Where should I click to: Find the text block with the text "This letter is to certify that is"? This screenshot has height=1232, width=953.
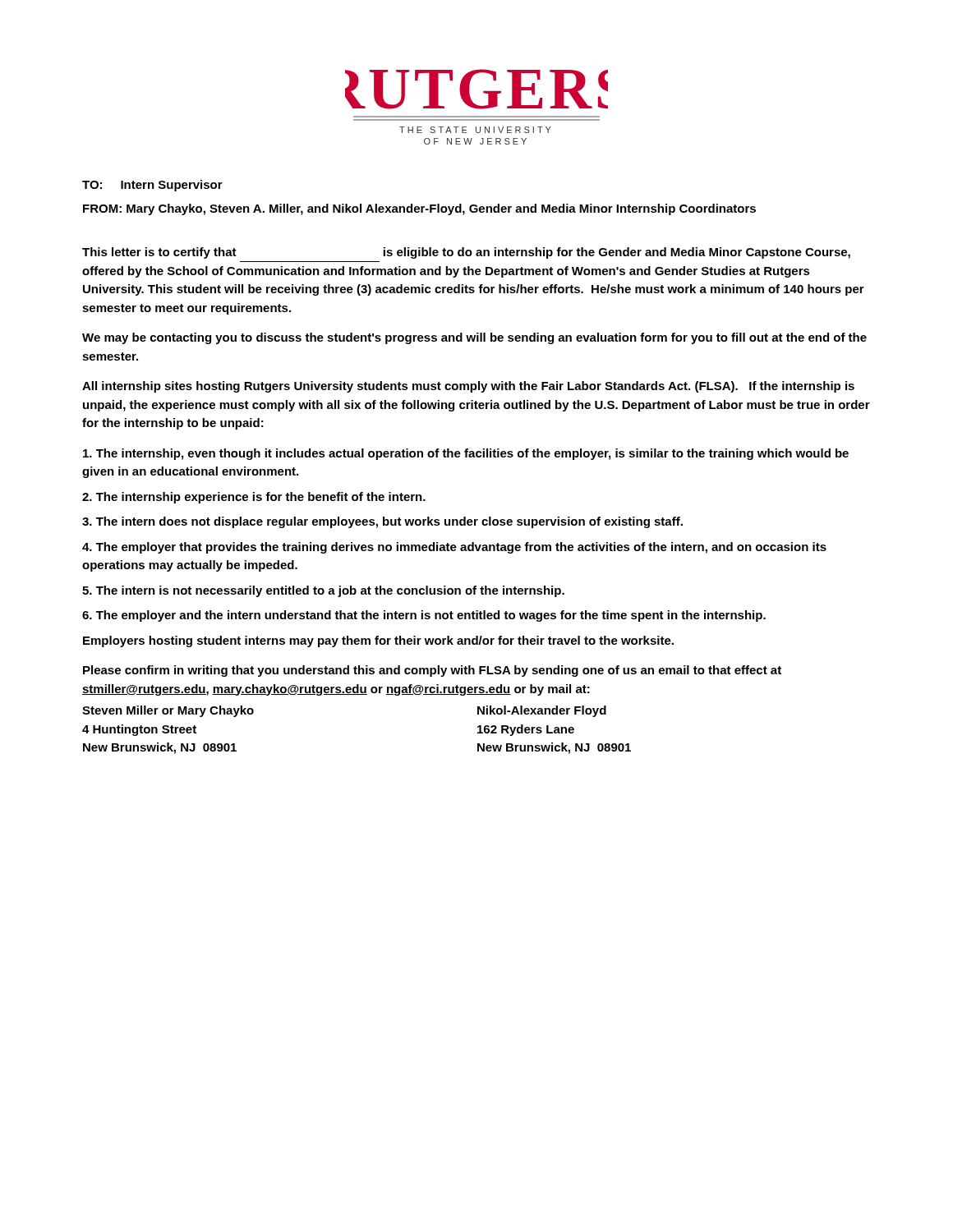coord(473,279)
